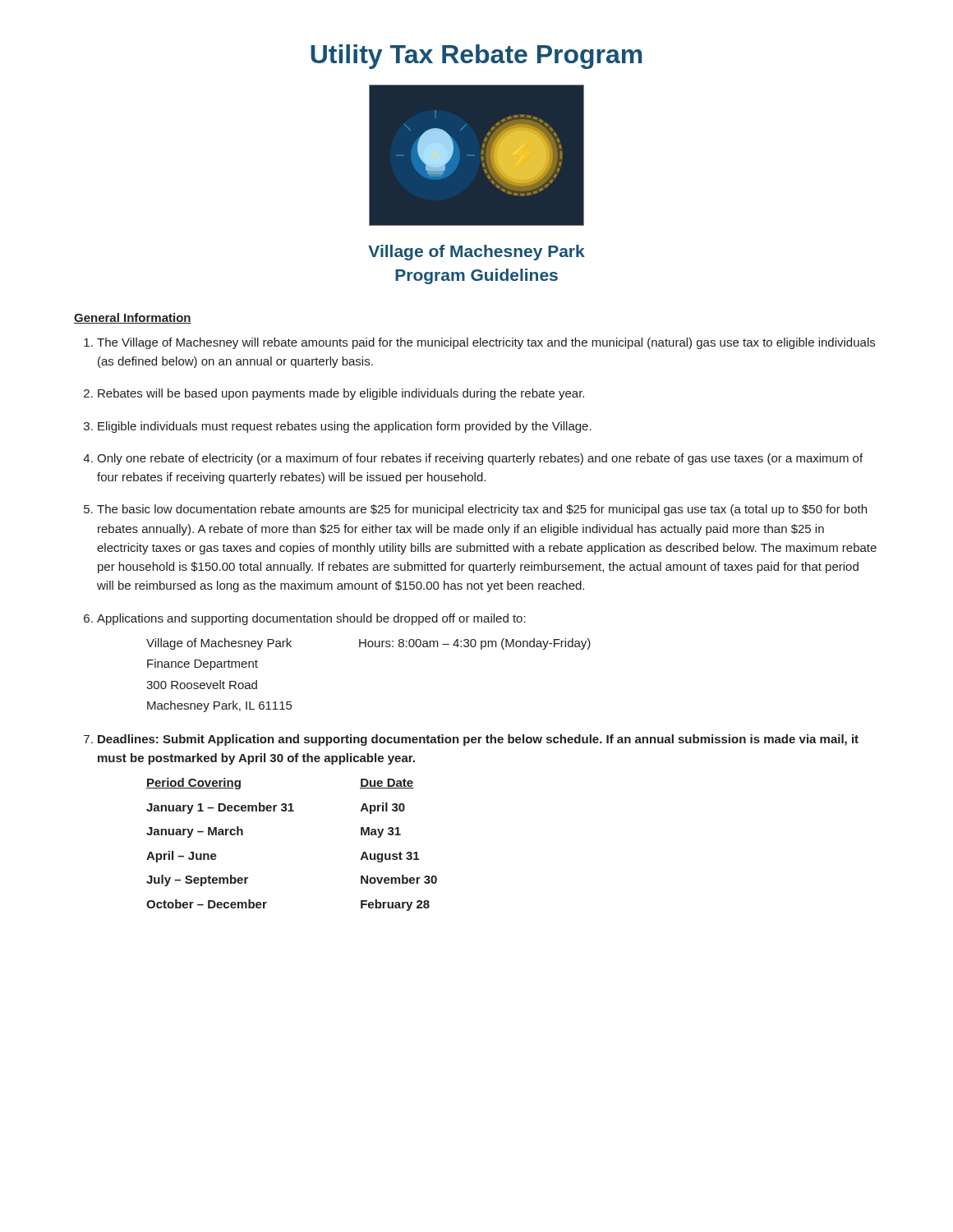953x1232 pixels.
Task: Select the list item that reads "Rebates will be based"
Action: (341, 393)
